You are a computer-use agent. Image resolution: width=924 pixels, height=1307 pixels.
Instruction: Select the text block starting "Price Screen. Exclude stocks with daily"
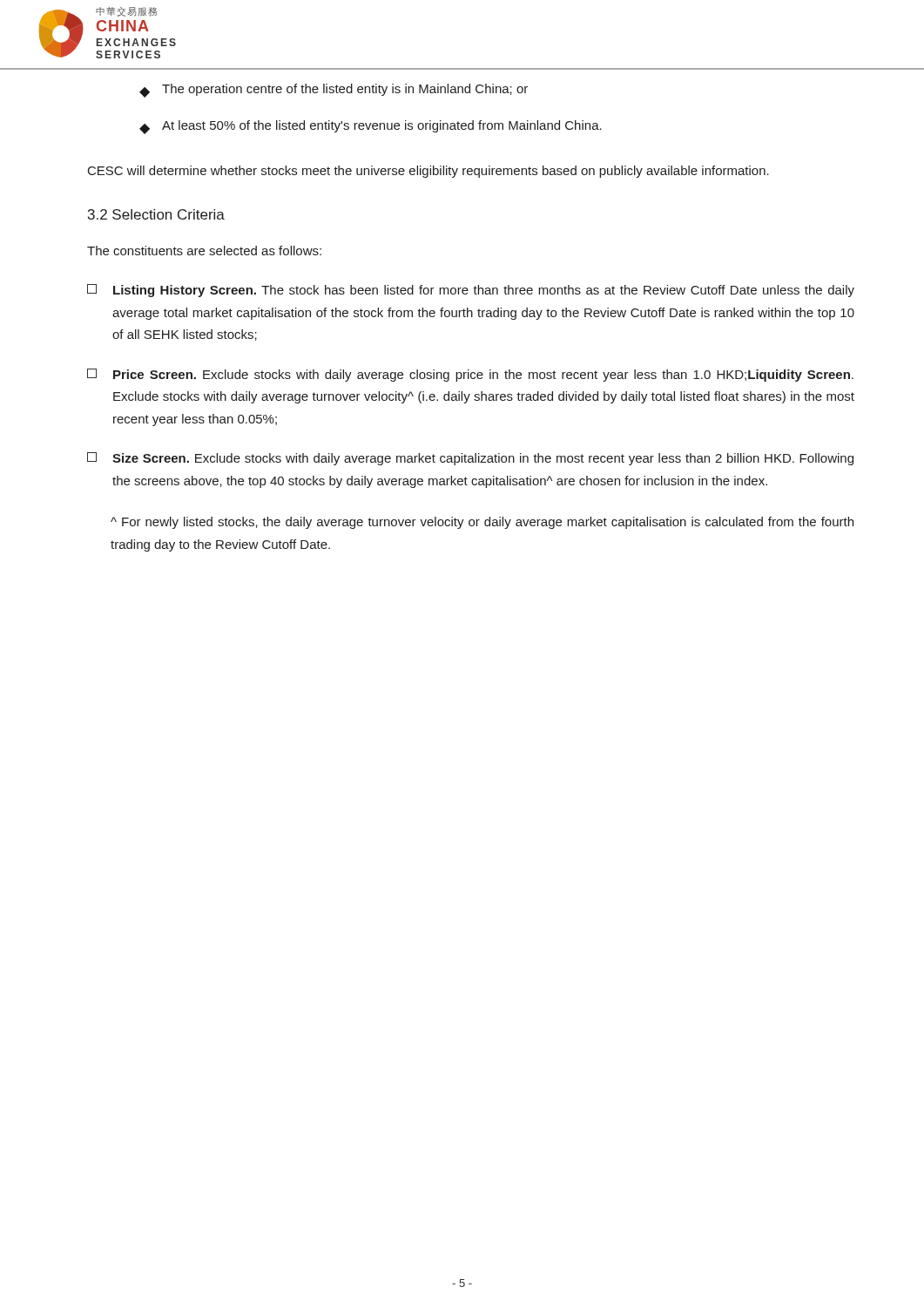(471, 396)
